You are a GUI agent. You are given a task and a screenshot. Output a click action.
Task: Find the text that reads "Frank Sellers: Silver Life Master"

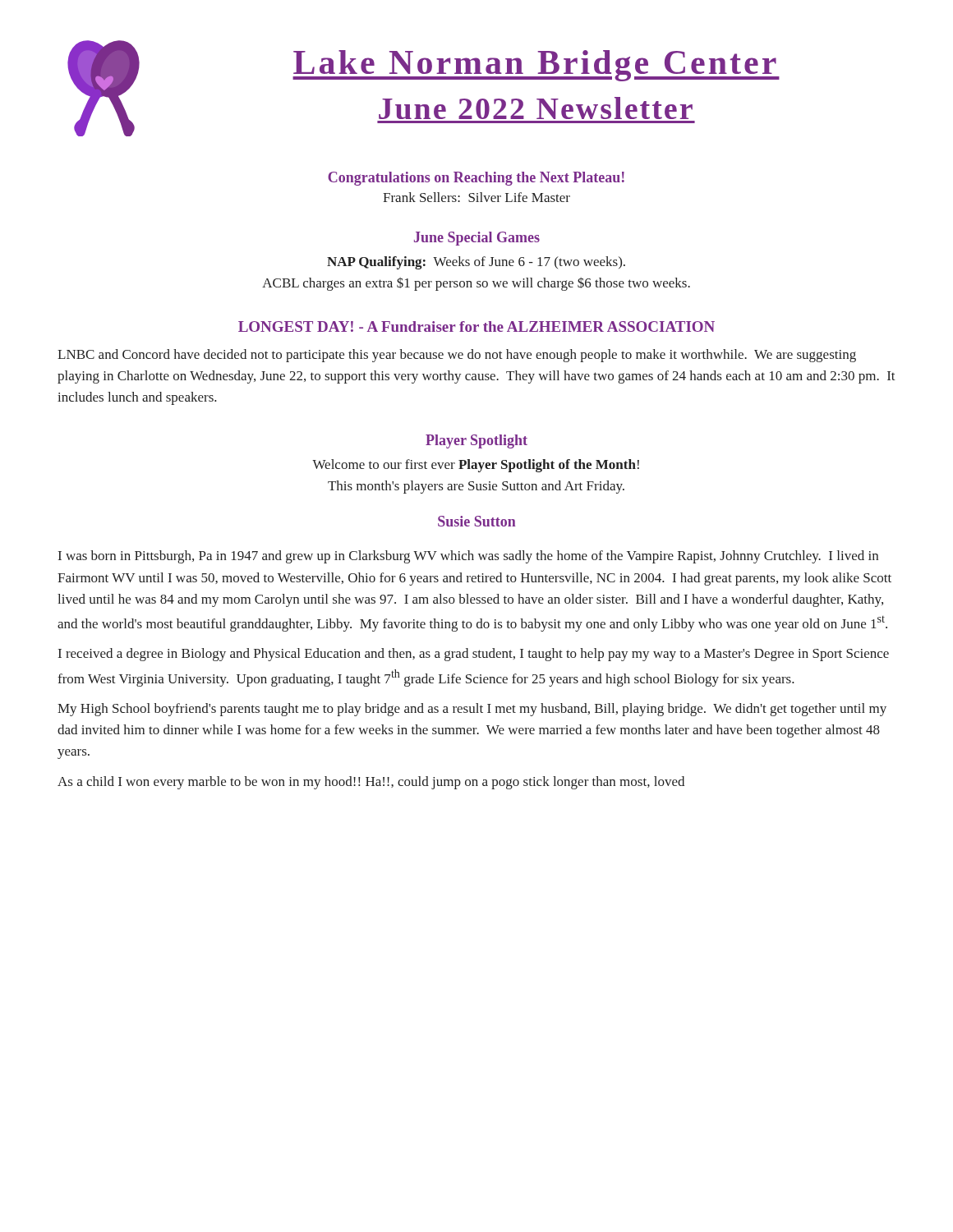476,198
